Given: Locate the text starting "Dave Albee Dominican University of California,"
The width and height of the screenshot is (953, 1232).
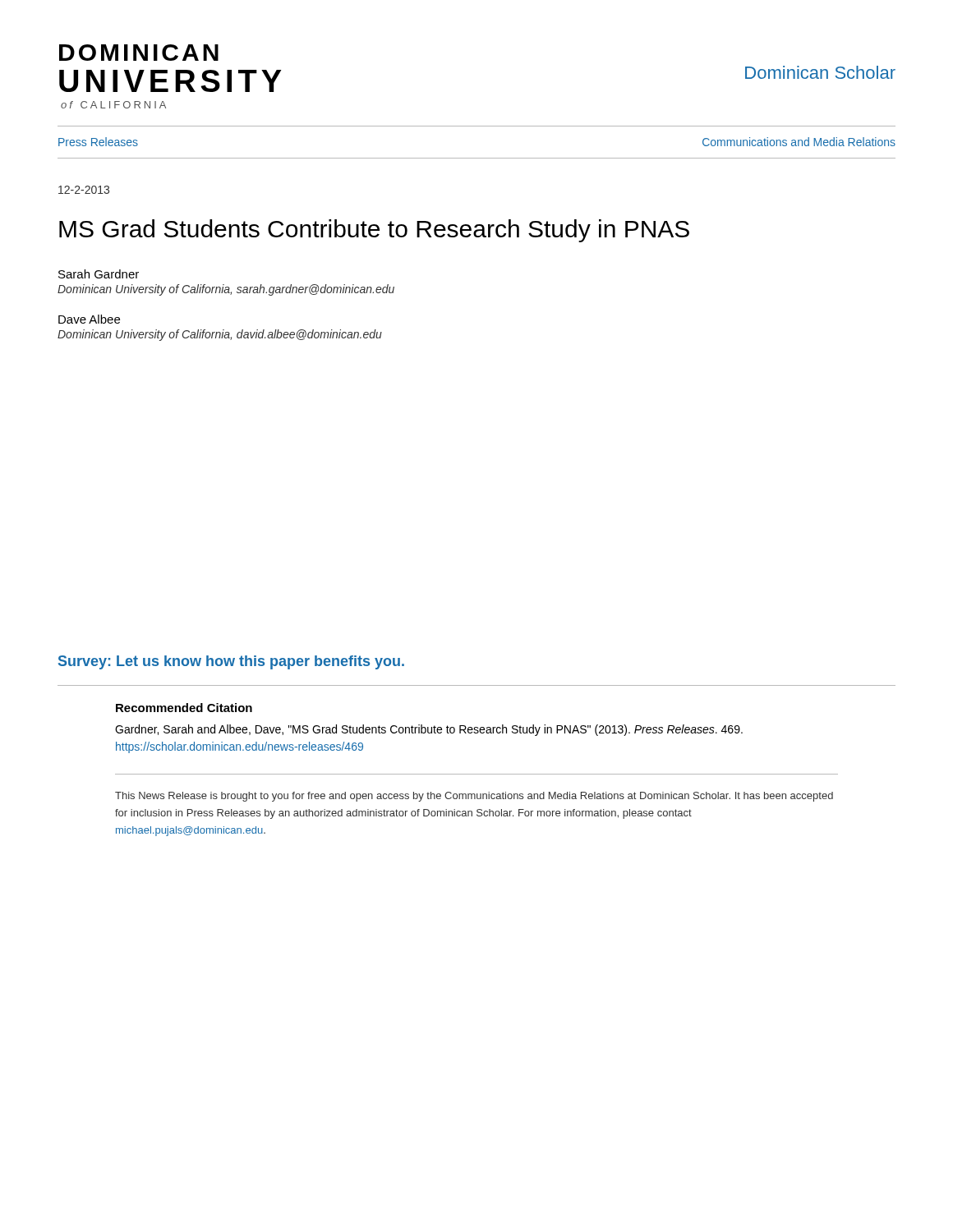Looking at the screenshot, I should [x=89, y=319].
